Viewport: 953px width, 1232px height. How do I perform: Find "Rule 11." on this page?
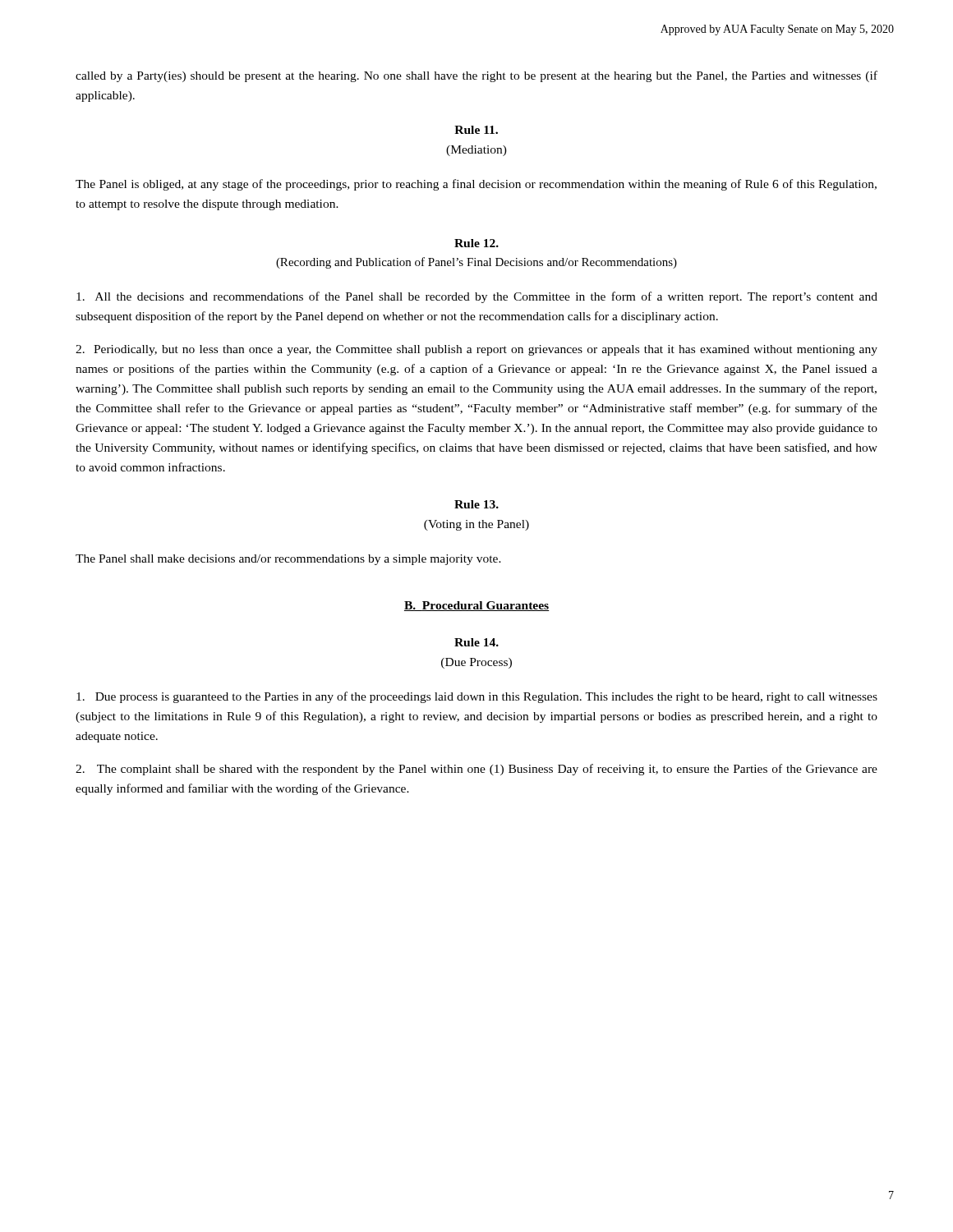tap(476, 129)
